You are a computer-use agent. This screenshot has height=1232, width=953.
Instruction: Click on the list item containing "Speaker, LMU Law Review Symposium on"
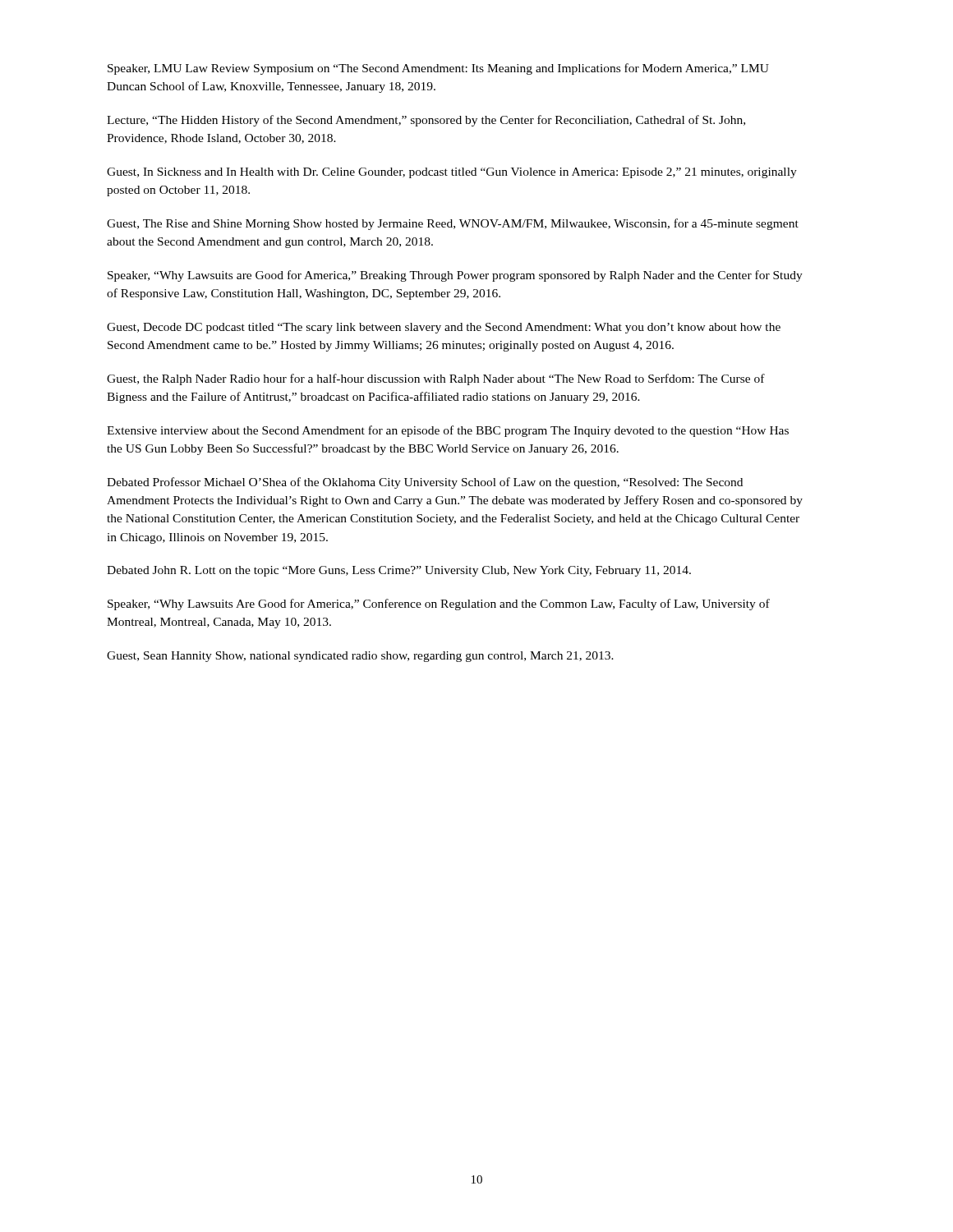438,77
